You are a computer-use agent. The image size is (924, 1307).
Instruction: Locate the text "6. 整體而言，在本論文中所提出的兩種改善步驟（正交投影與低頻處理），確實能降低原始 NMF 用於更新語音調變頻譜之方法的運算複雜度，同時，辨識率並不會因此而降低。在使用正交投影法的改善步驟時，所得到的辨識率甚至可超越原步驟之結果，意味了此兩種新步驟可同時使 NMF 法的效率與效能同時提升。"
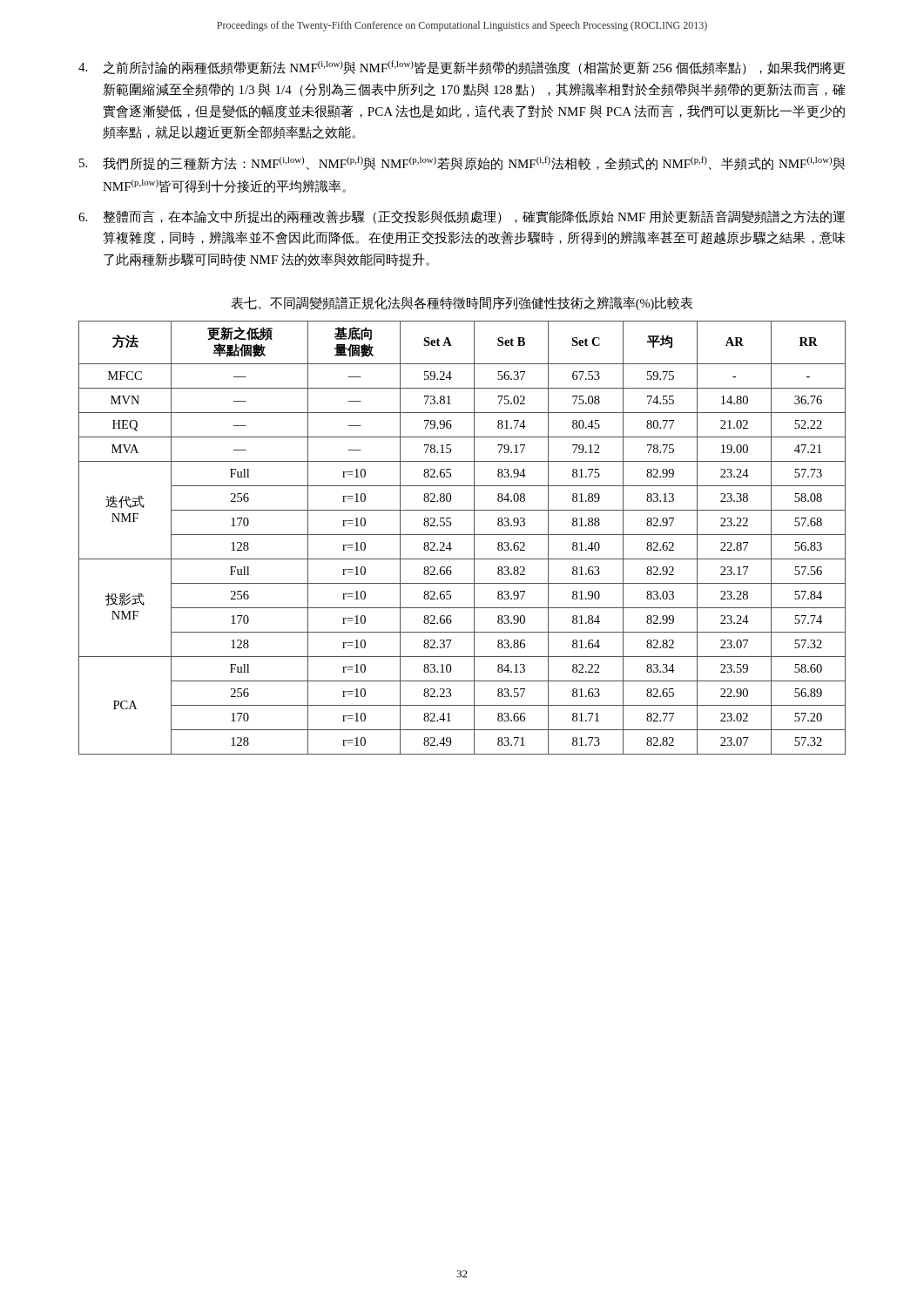click(462, 238)
